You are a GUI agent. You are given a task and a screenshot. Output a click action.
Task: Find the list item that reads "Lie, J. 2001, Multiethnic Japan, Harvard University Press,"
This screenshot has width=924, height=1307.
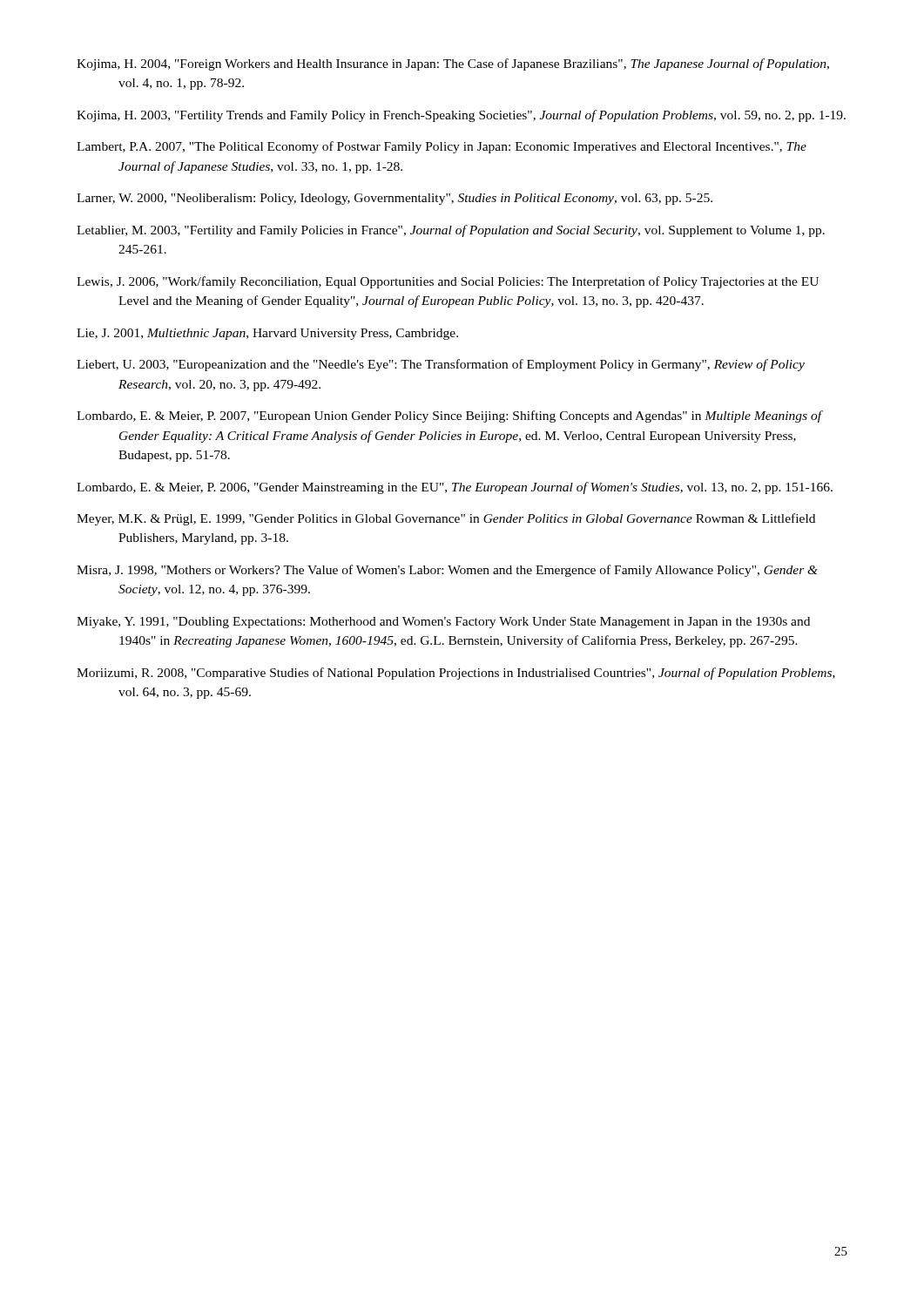(x=268, y=332)
